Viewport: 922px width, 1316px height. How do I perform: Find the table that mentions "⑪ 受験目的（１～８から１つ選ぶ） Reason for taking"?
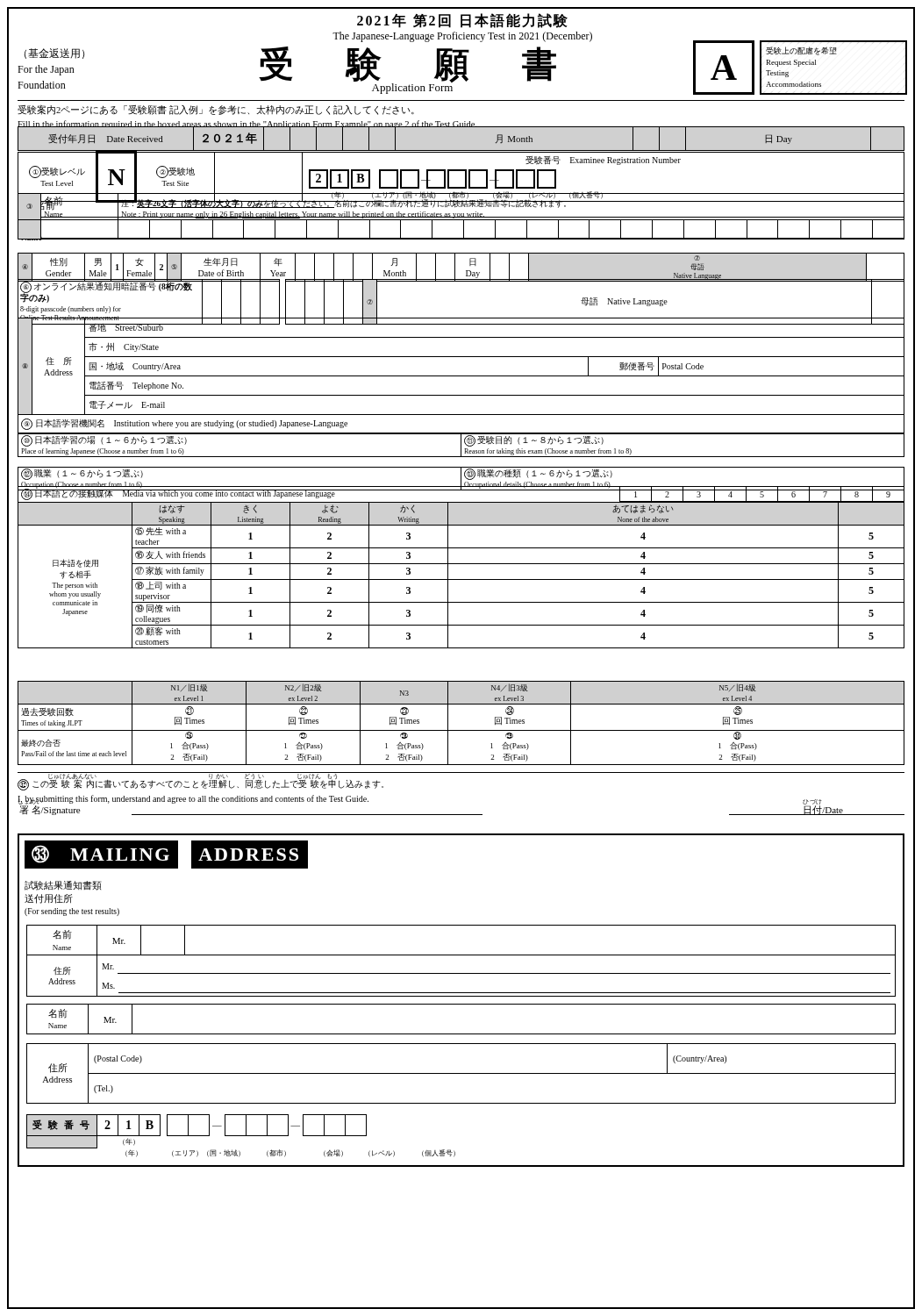tap(461, 443)
